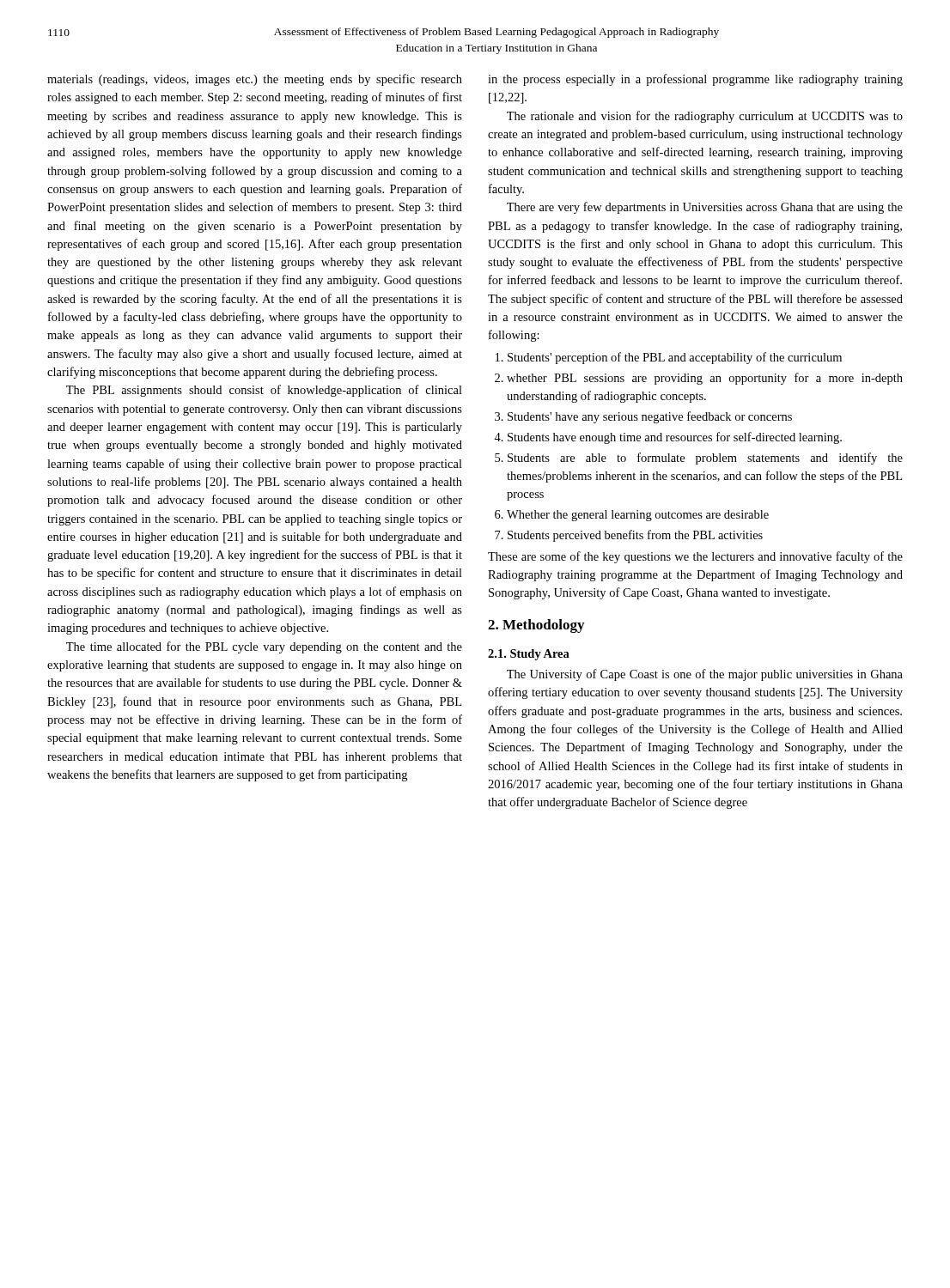Locate the text block that says "The University of Cape"
The image size is (950, 1288).
coord(695,739)
